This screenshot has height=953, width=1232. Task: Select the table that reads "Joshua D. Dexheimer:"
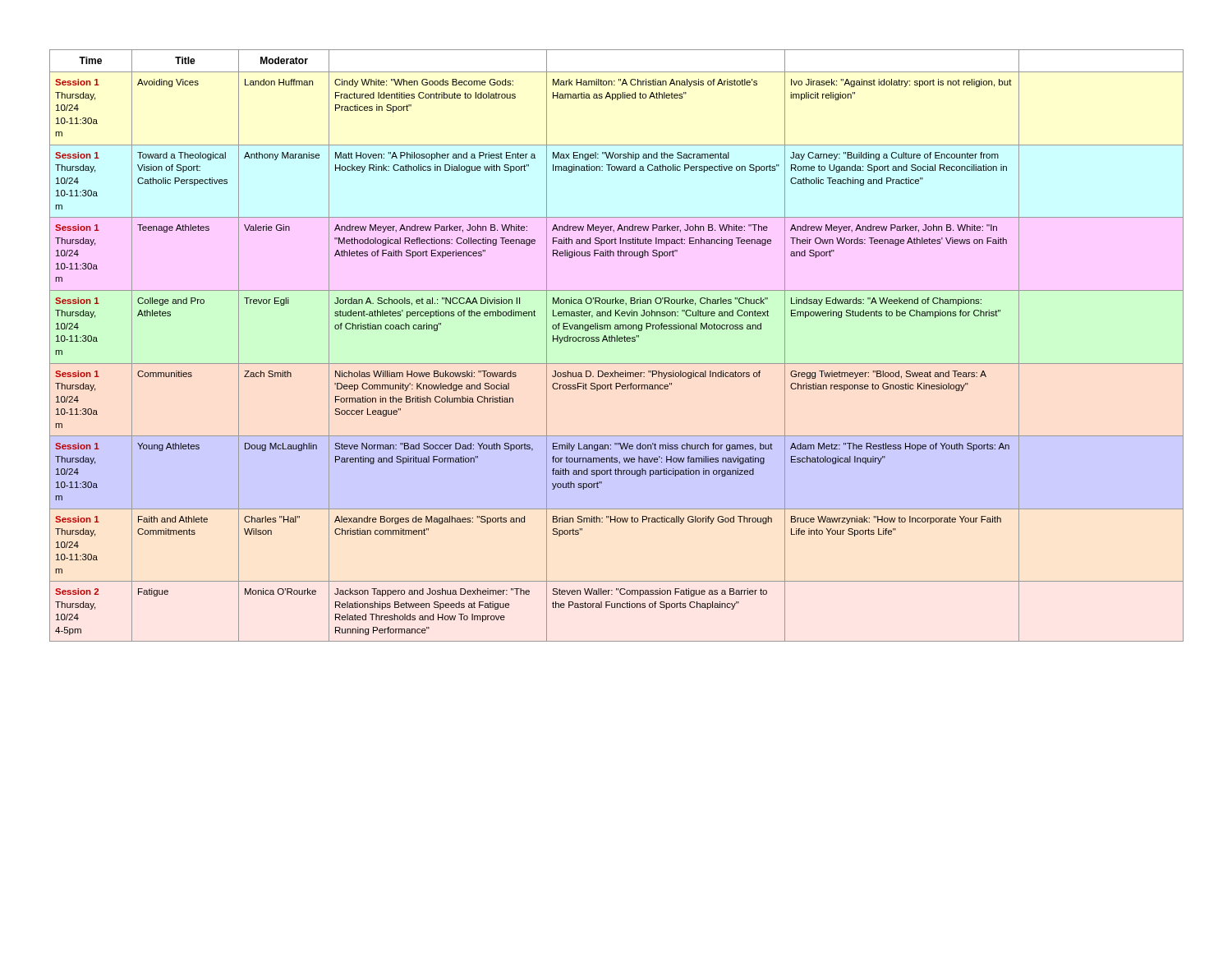pos(616,346)
